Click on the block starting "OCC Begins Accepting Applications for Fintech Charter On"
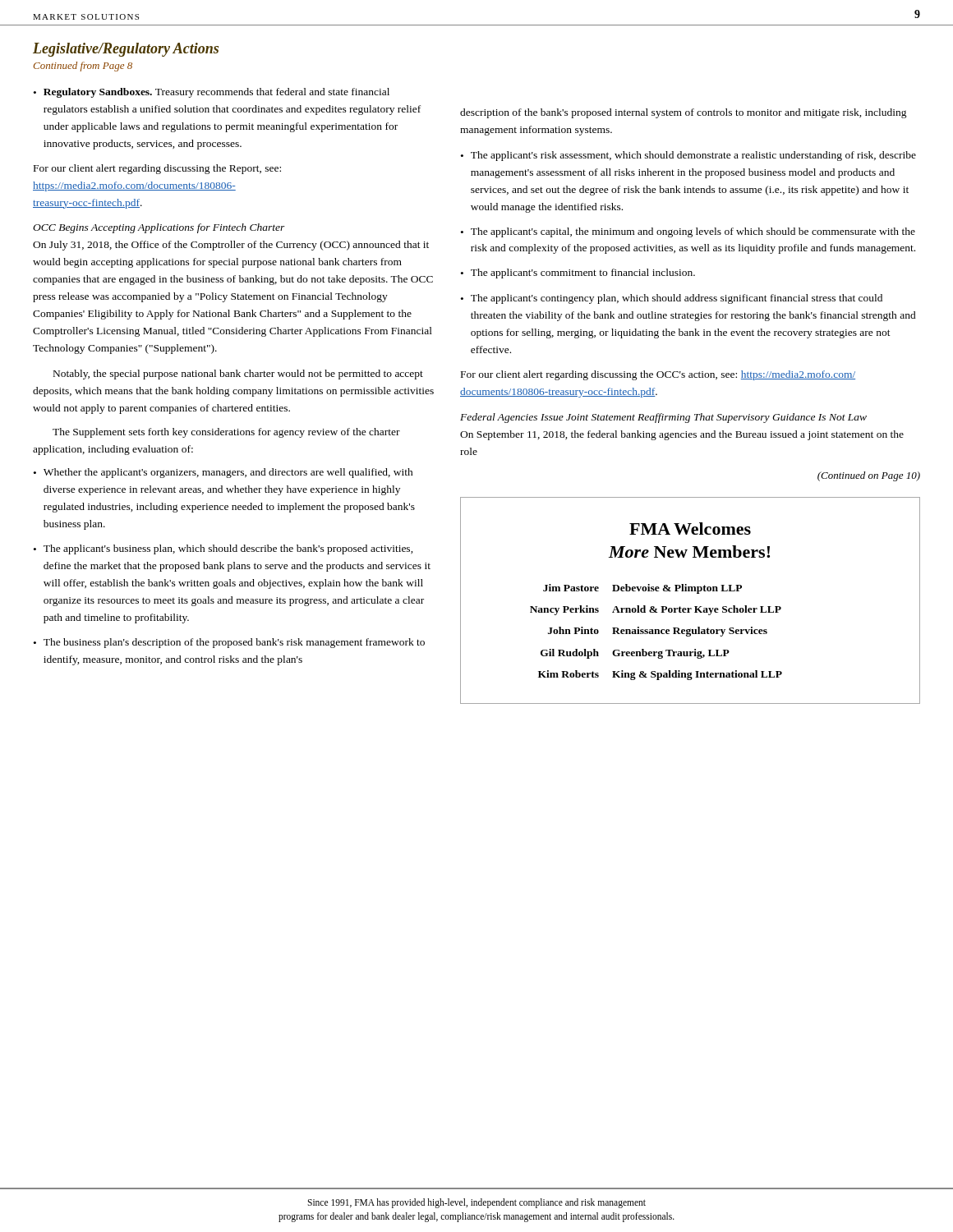The height and width of the screenshot is (1232, 953). tap(233, 288)
